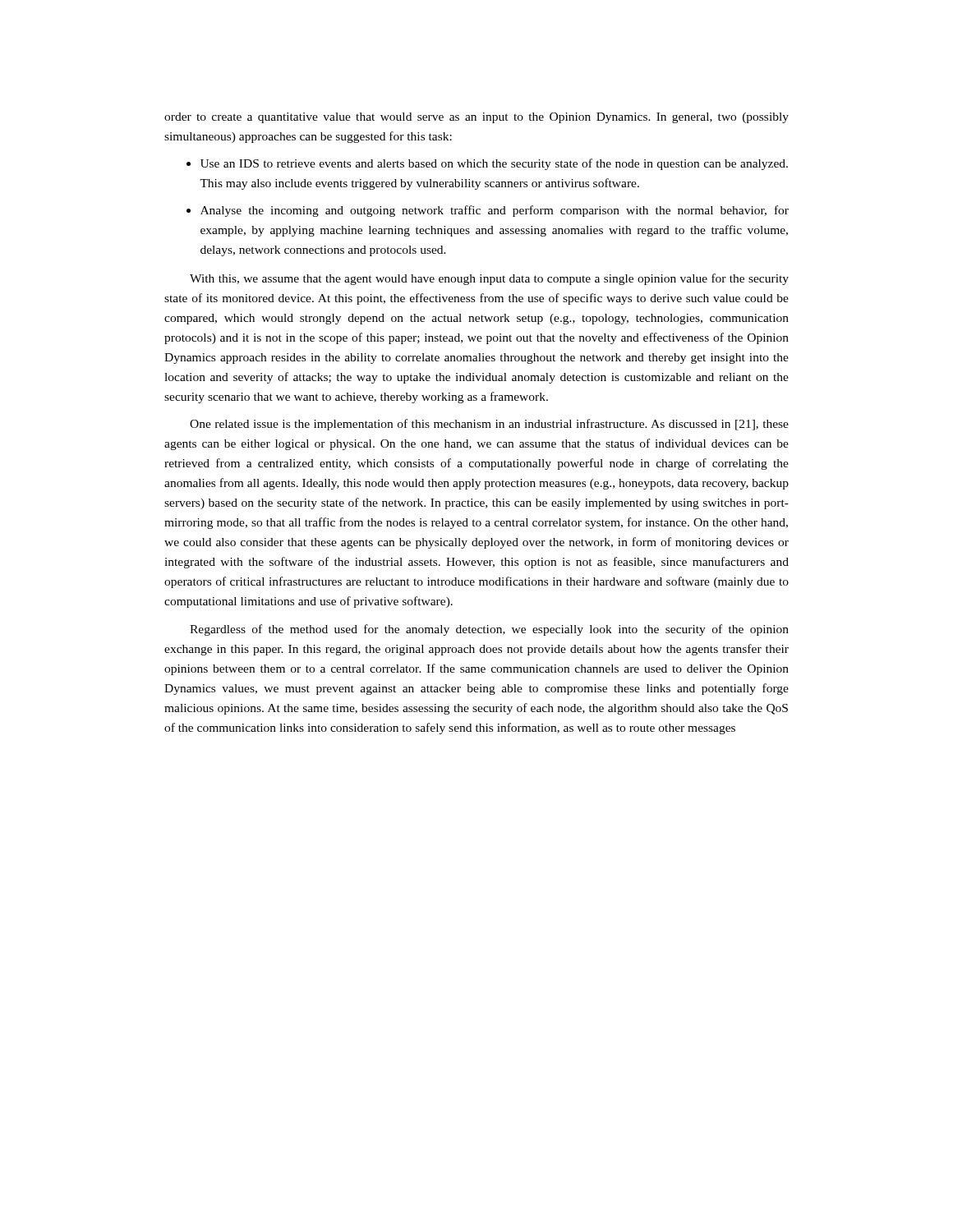Select the list item that says "Use an IDS to retrieve"
Screen dimensions: 1232x953
tap(494, 173)
